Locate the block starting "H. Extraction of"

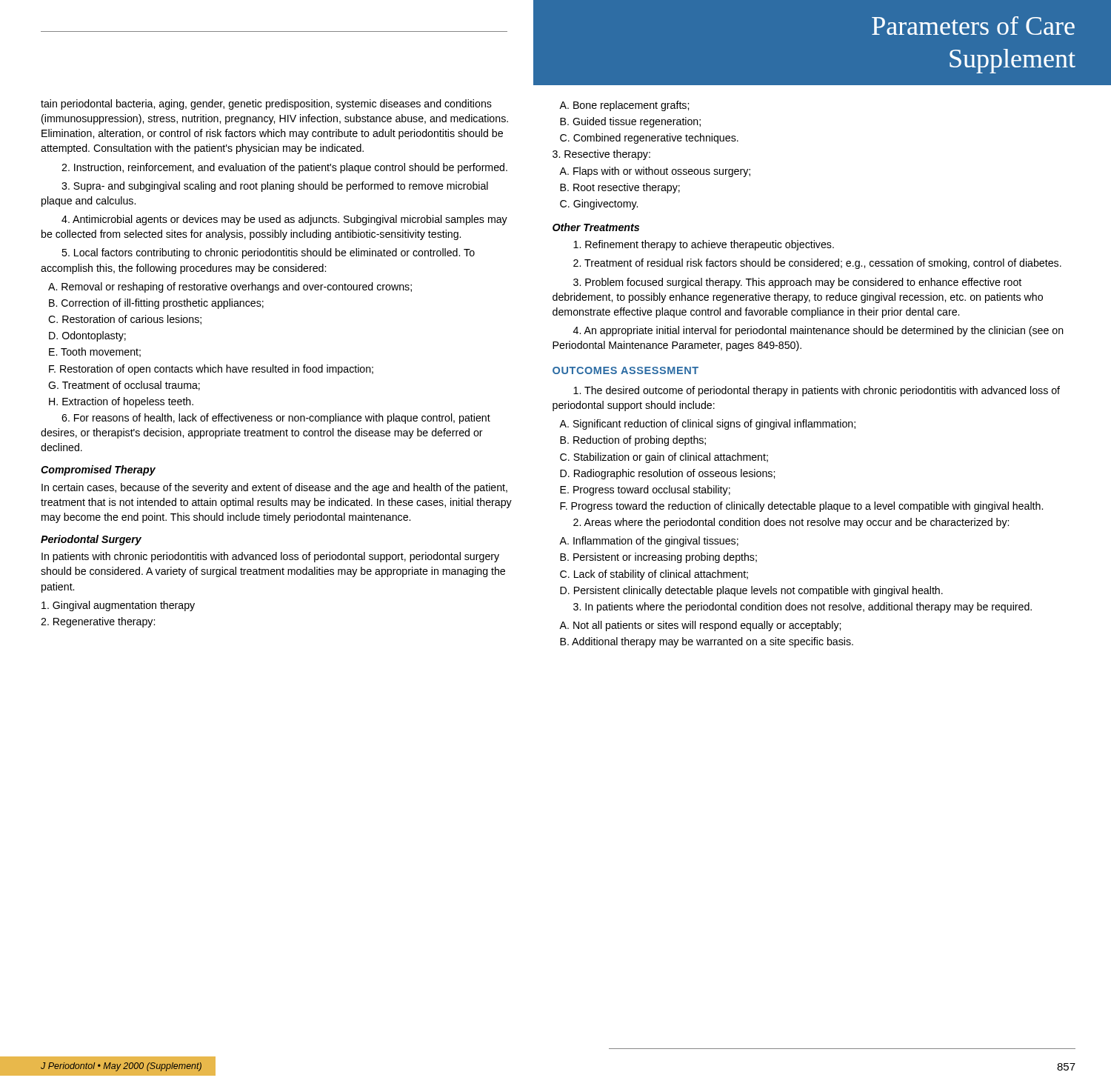[121, 402]
